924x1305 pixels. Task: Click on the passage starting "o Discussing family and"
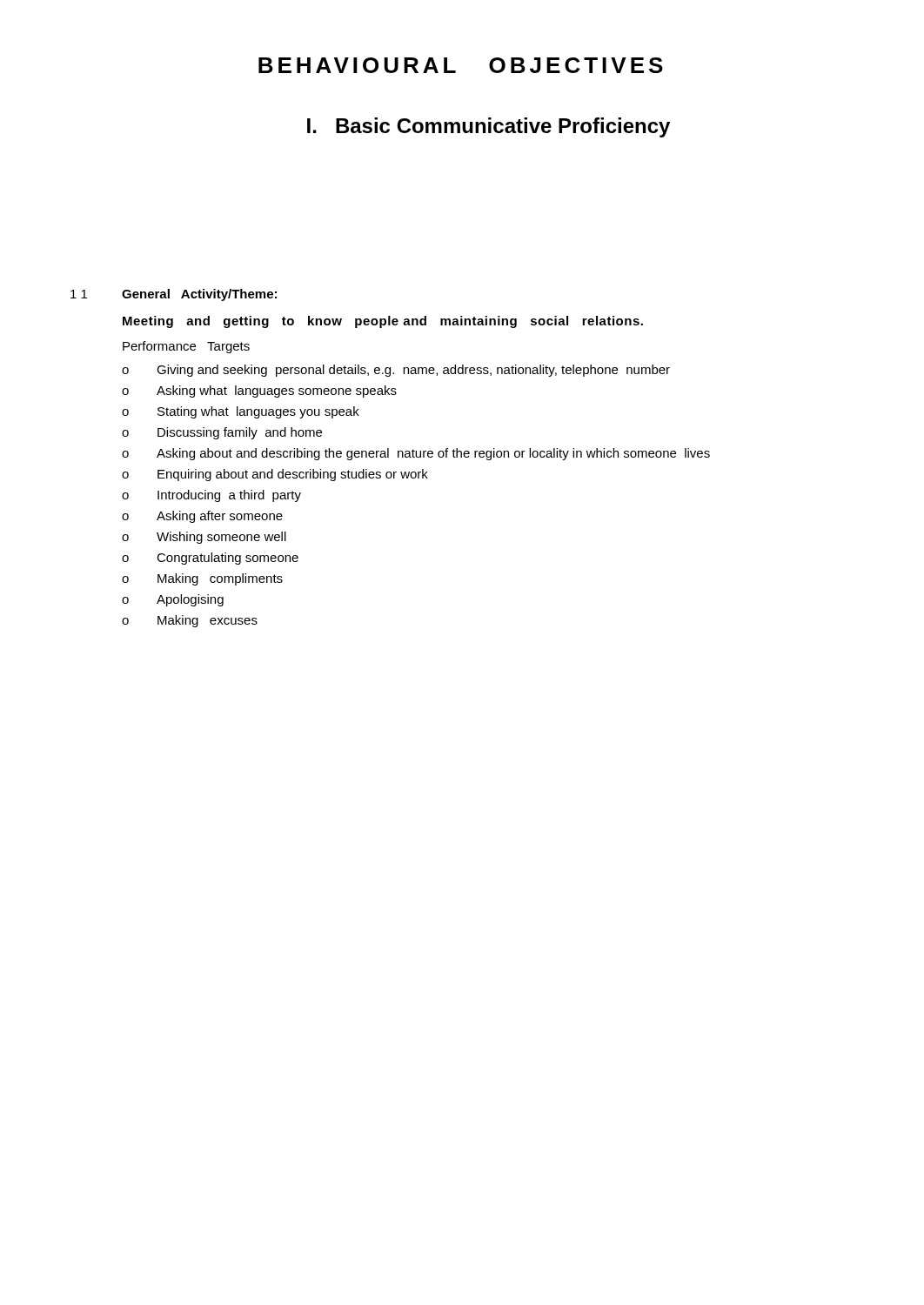[x=222, y=432]
